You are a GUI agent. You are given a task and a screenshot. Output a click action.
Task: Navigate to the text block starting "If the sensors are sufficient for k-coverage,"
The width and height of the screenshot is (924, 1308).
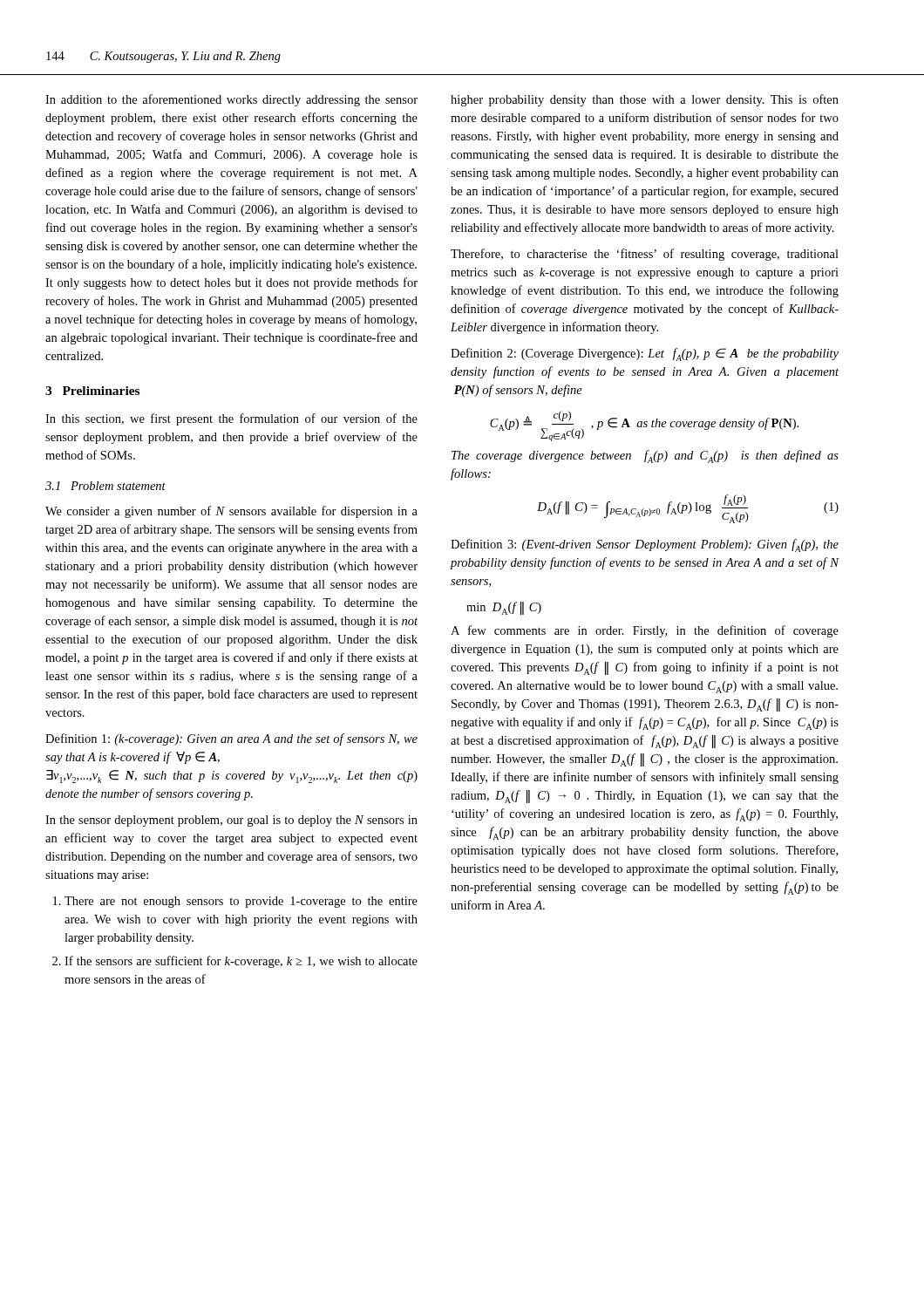click(241, 970)
